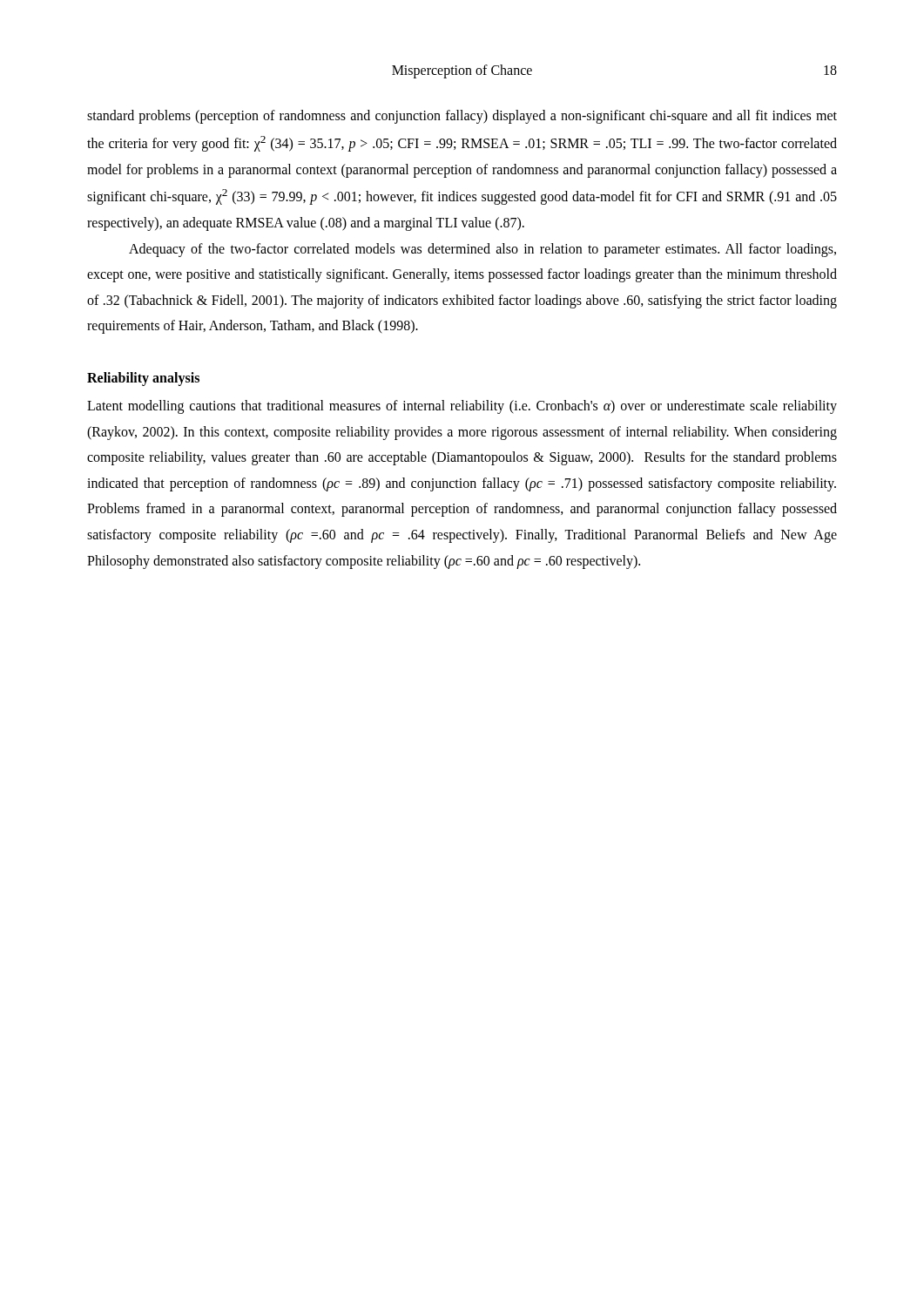Screen dimensions: 1307x924
Task: Locate the text block with the text "Latent modelling cautions that traditional"
Action: [x=462, y=483]
